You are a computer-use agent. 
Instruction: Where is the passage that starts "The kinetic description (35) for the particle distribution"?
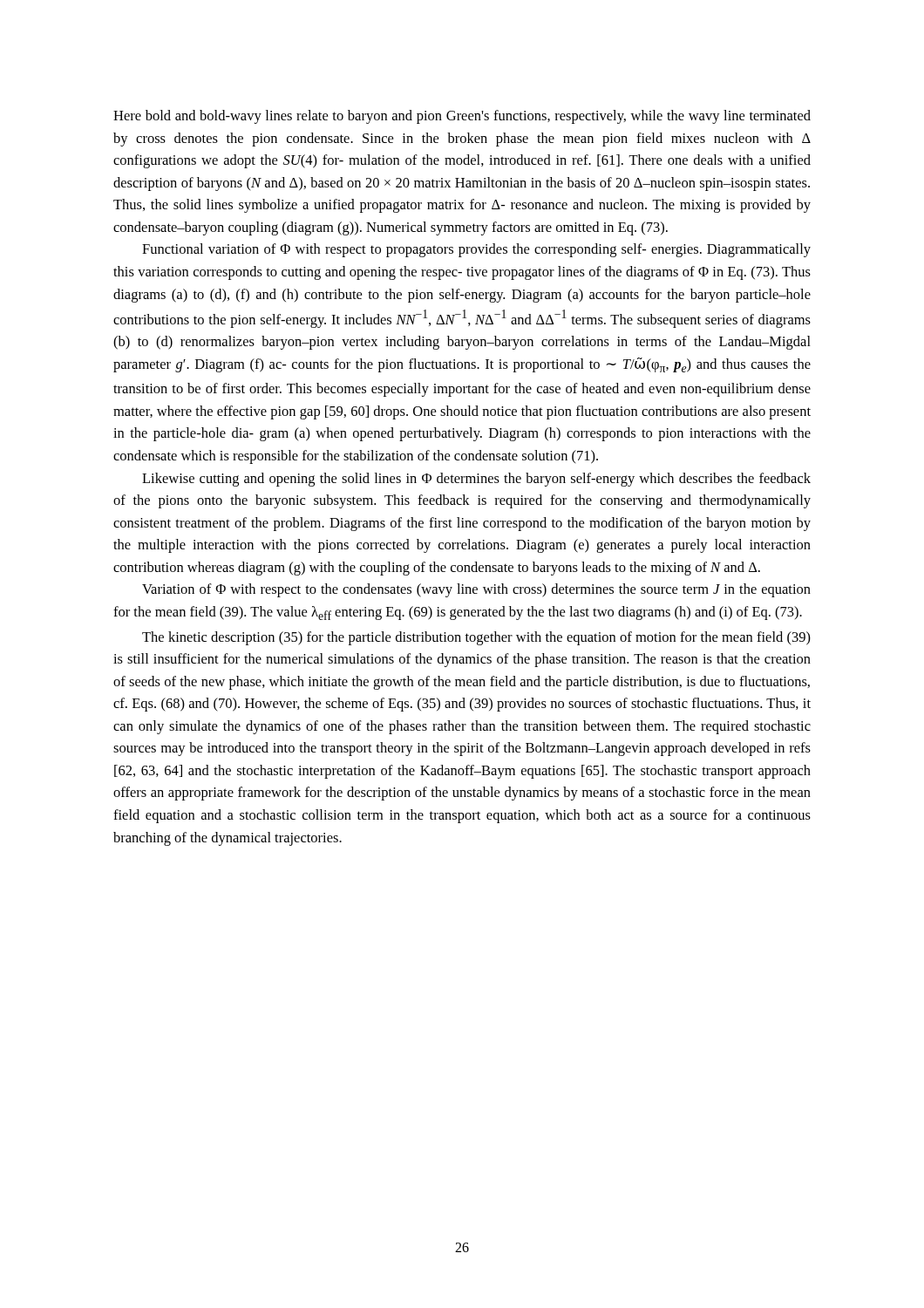point(462,737)
